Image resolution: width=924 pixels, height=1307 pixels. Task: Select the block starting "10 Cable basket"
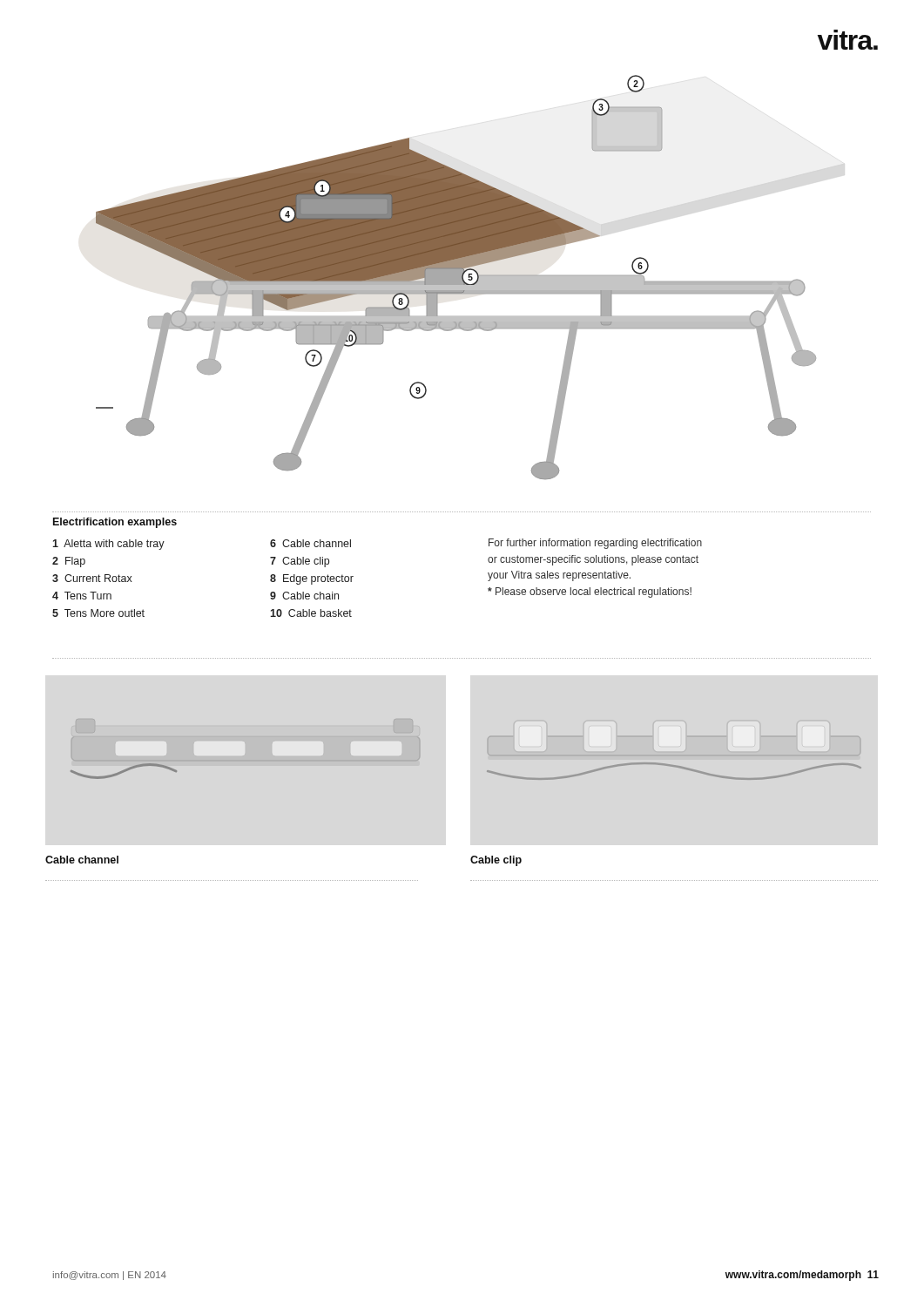tap(311, 613)
